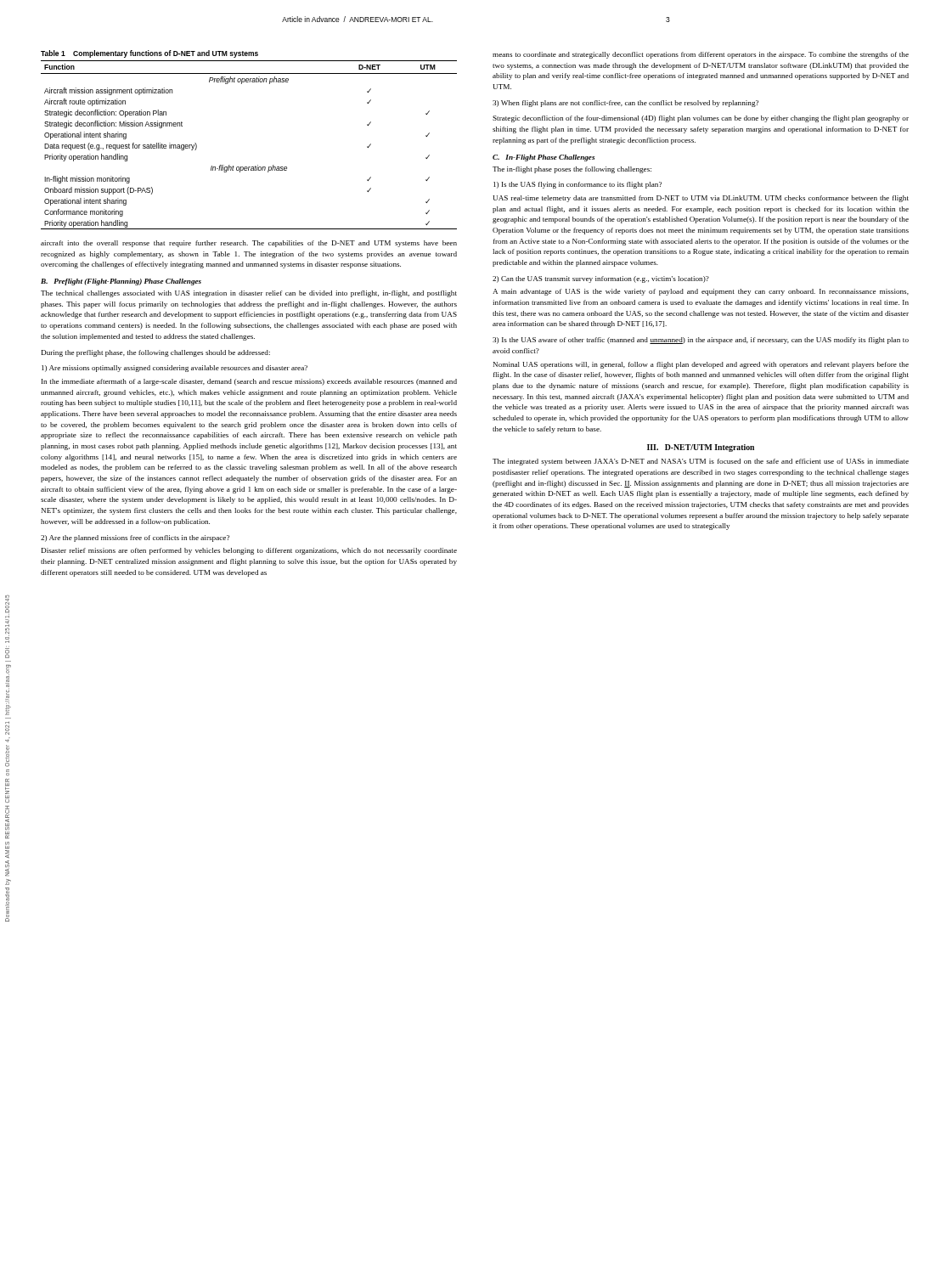Locate the text block with the text "In the immediate aftermath"

coord(249,451)
